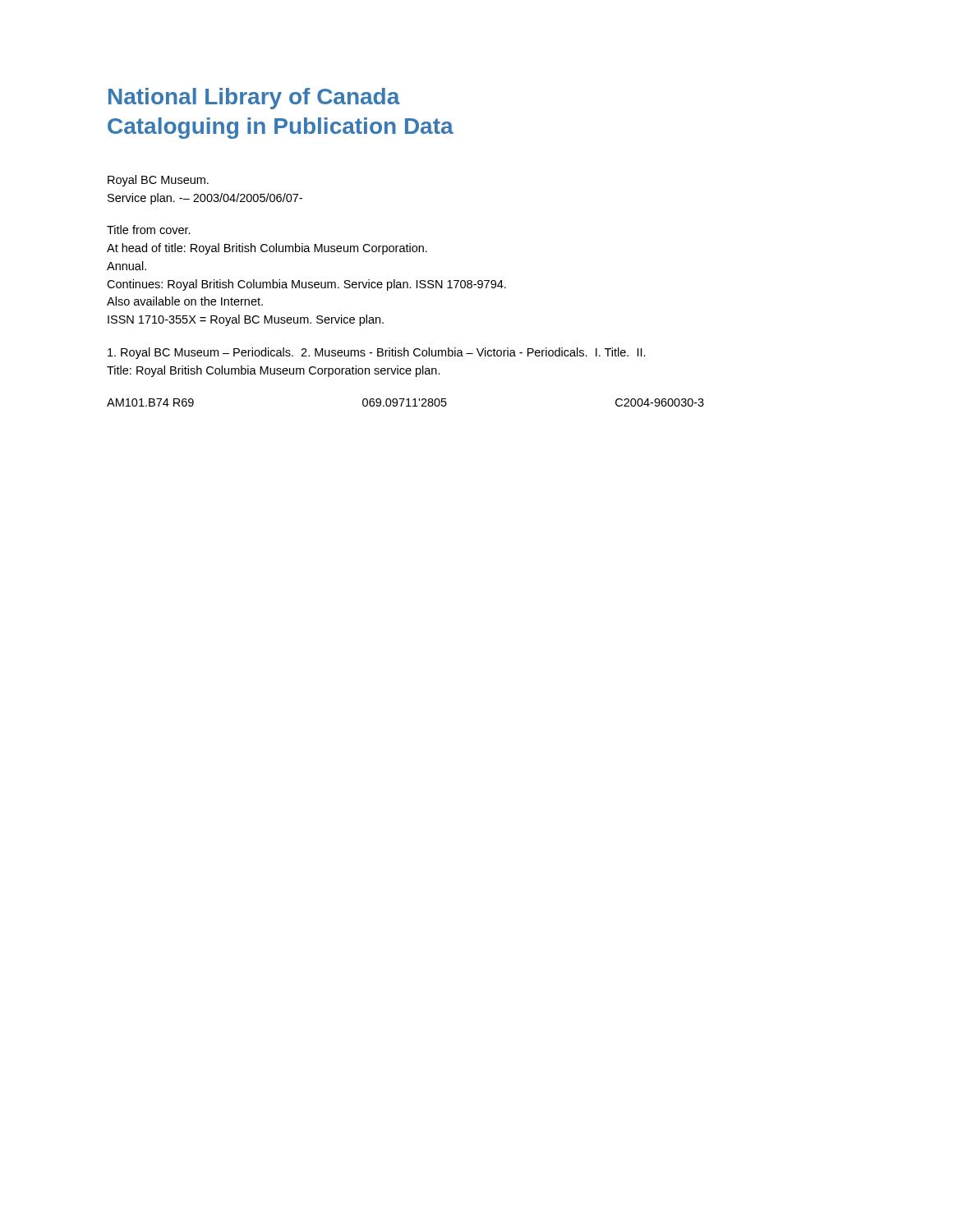The image size is (953, 1232).
Task: Where is the title that starts "National Library of"?
Action: (x=254, y=99)
